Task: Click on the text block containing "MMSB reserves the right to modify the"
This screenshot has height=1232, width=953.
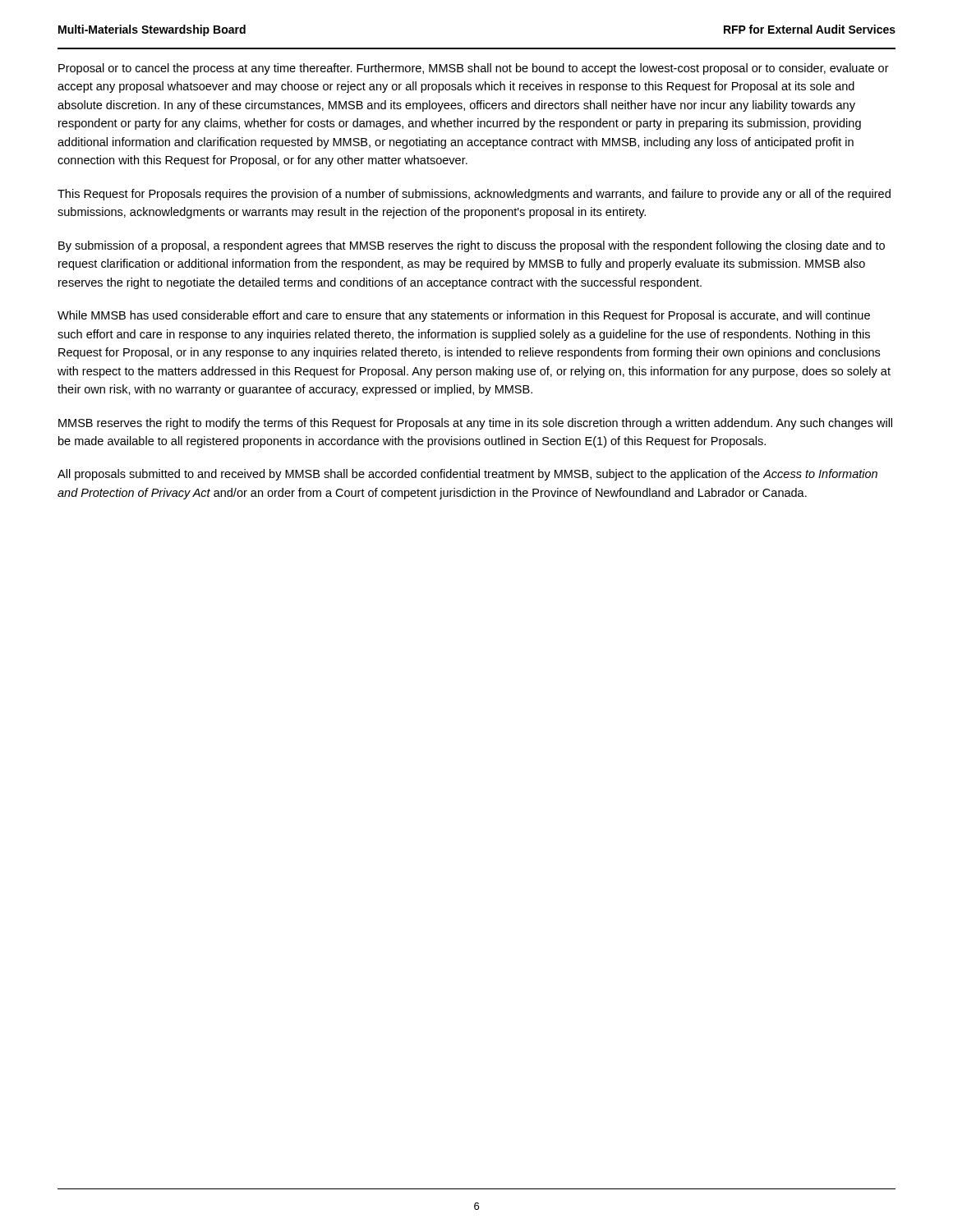Action: pos(475,432)
